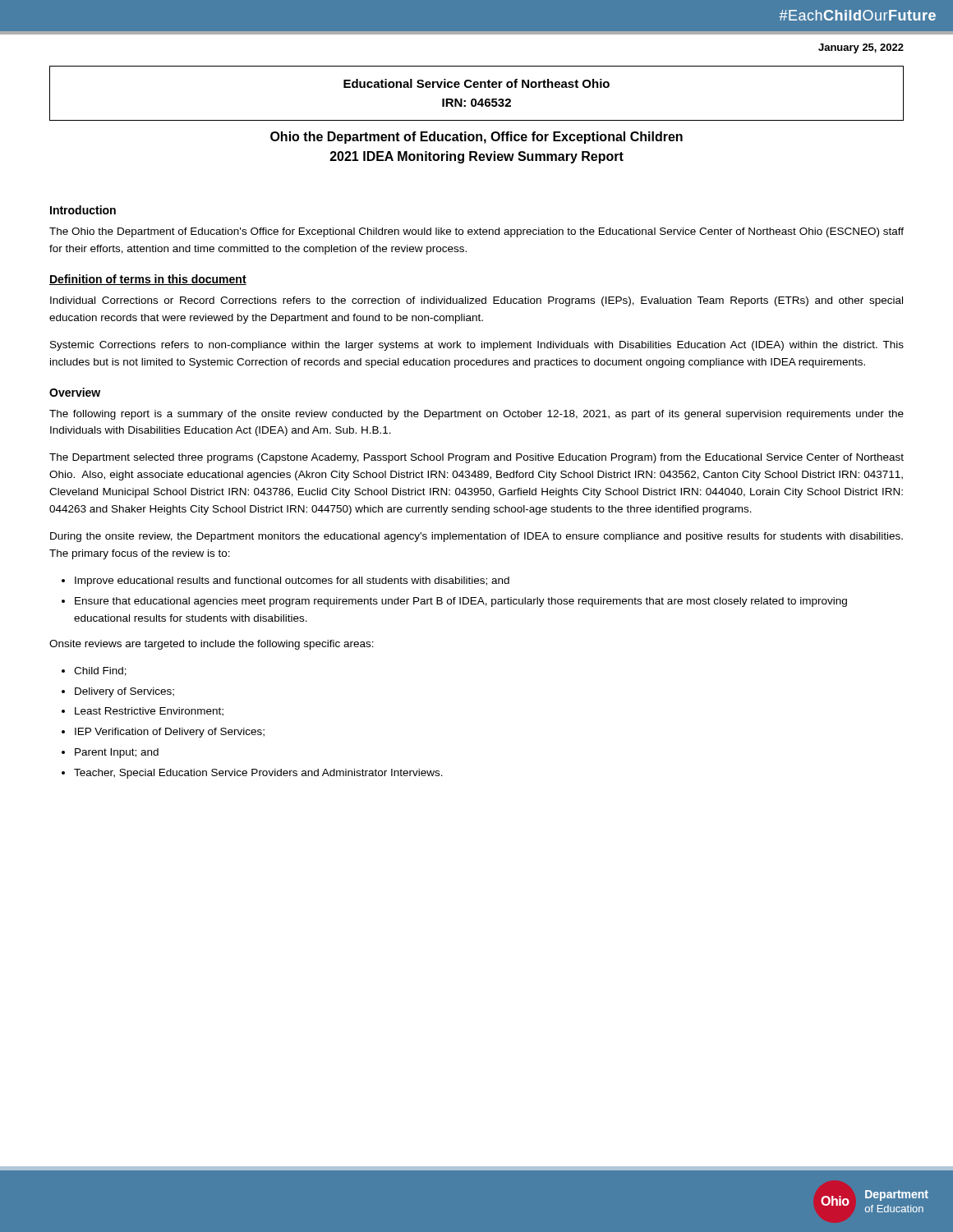953x1232 pixels.
Task: Find the block starting "Individual Corrections or Record Corrections refers to"
Action: coord(476,309)
